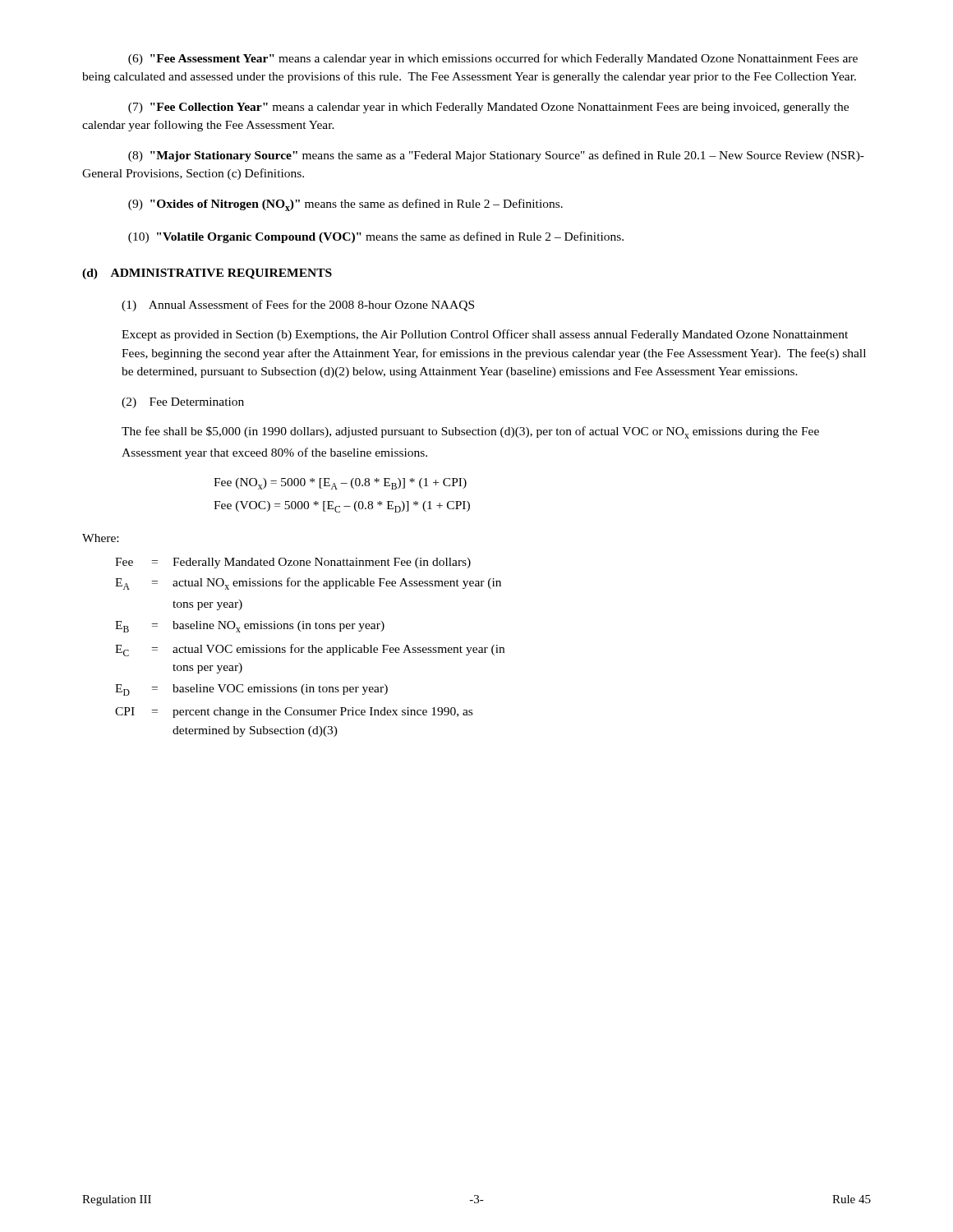Select the list item with the text "(9) "Oxides of Nitrogen"
This screenshot has height=1232, width=953.
[x=342, y=204]
